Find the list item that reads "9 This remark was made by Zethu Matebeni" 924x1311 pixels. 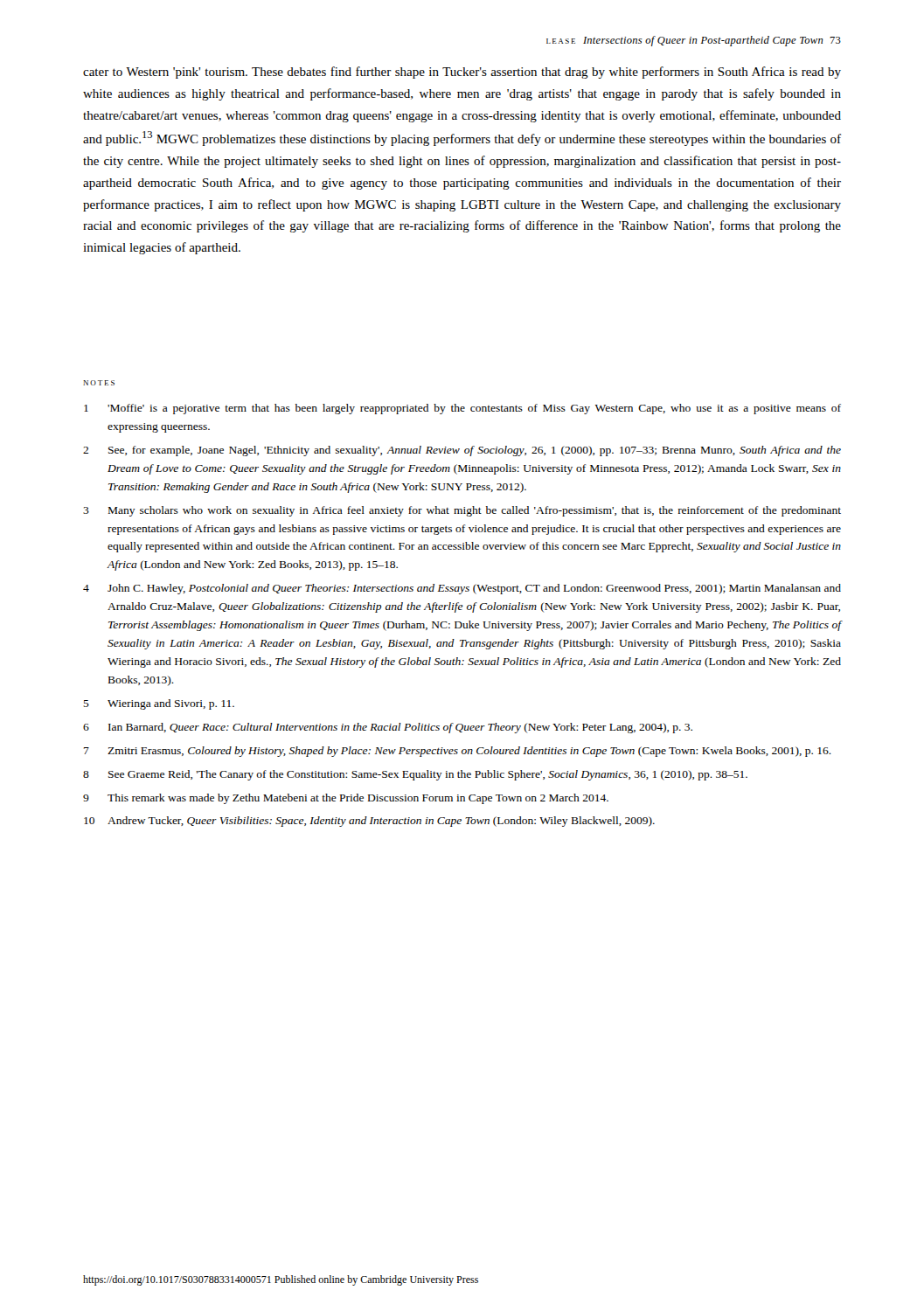pyautogui.click(x=462, y=798)
